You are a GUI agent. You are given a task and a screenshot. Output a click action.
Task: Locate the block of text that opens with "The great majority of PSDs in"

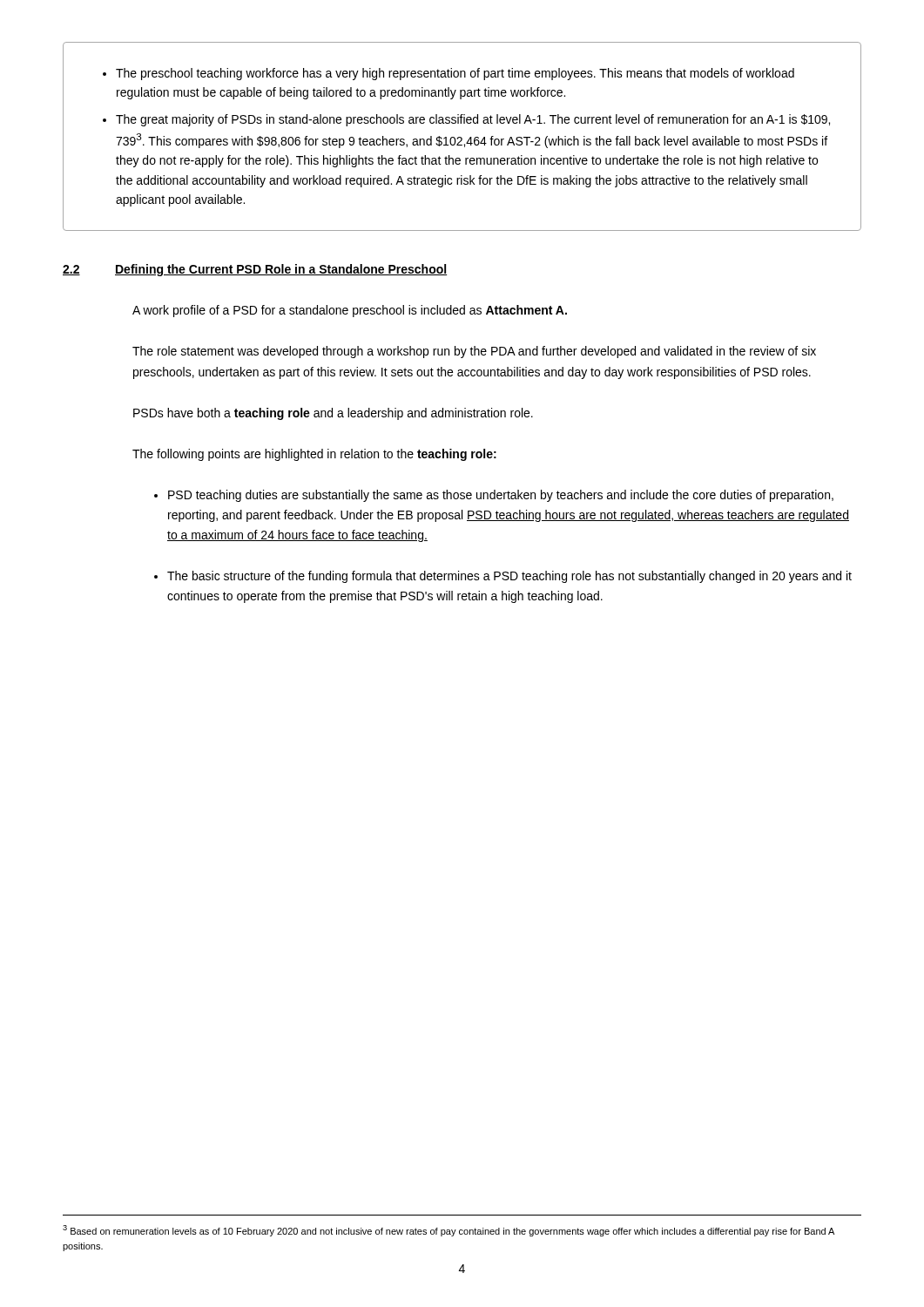click(x=474, y=160)
